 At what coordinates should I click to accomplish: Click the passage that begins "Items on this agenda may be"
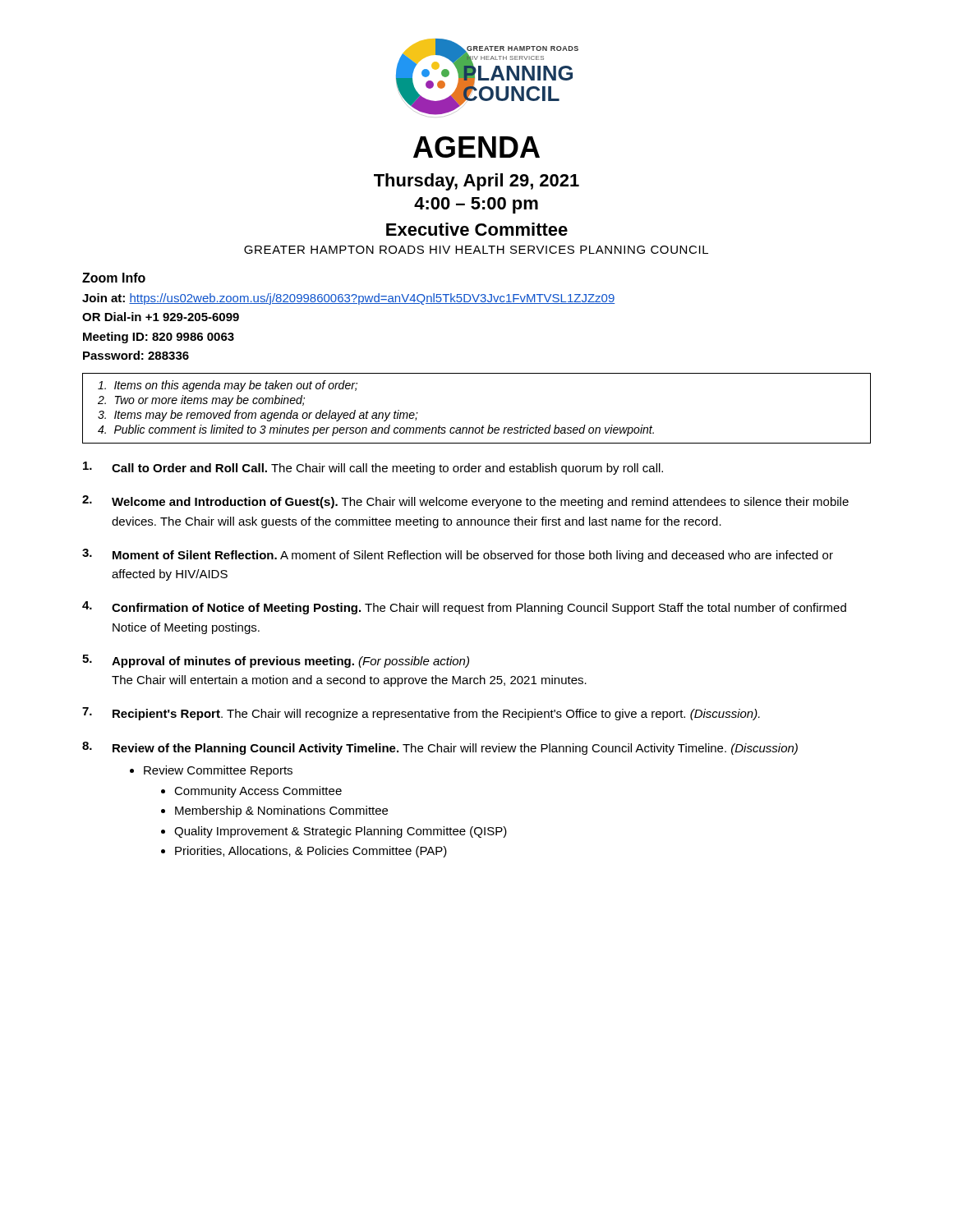coord(228,385)
